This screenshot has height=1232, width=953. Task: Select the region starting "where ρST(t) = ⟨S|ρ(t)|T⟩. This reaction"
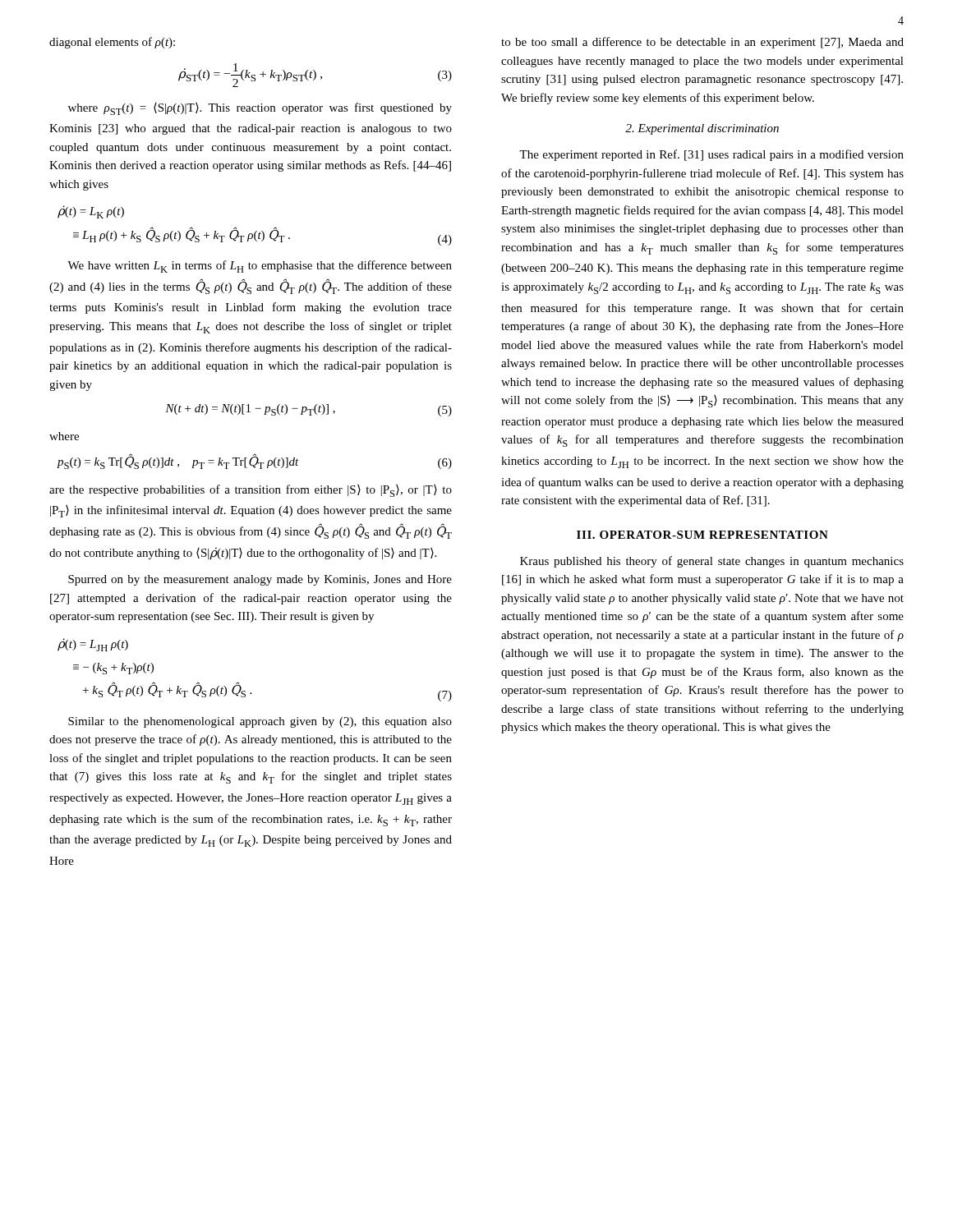pos(251,146)
